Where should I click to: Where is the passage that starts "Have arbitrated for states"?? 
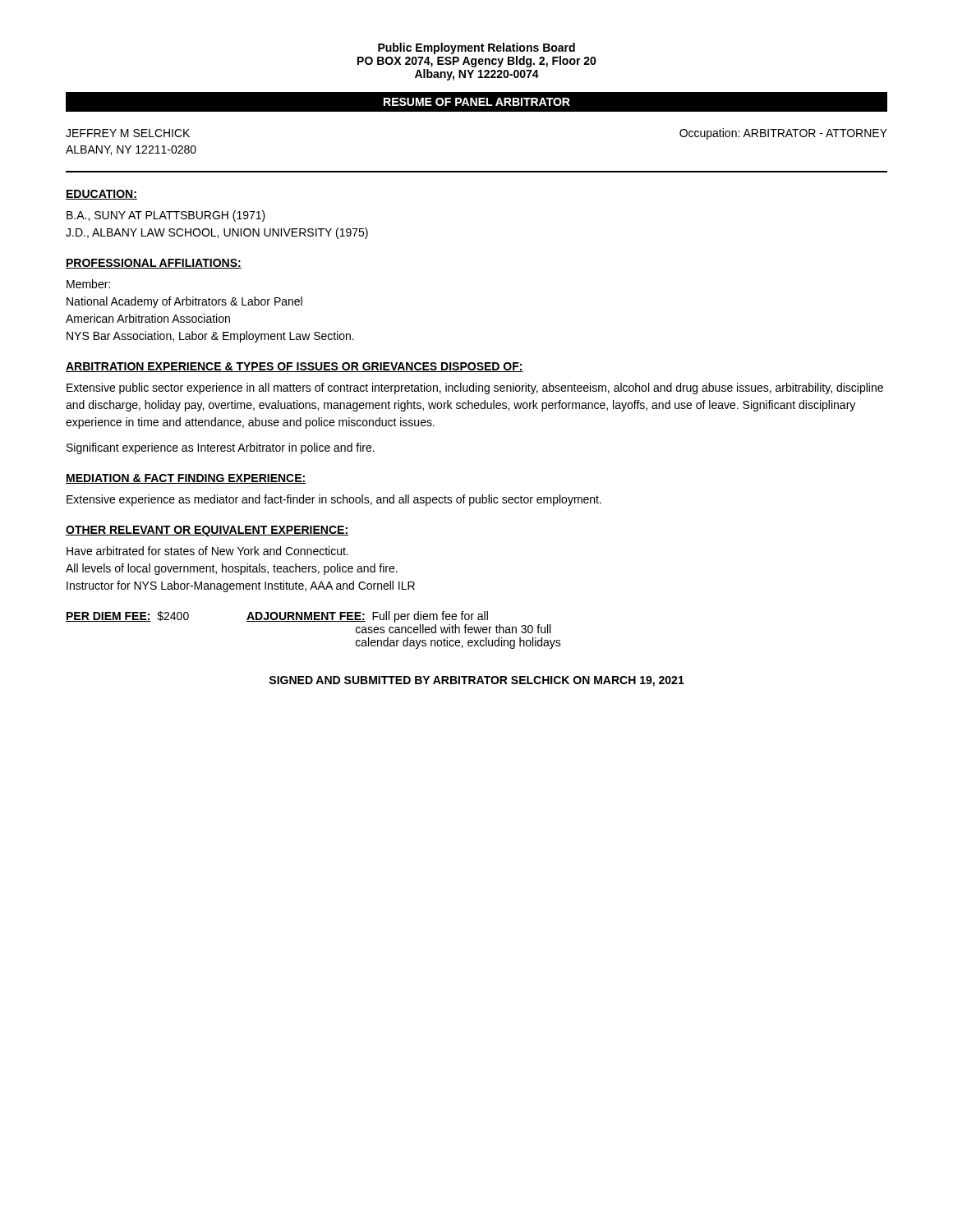241,568
